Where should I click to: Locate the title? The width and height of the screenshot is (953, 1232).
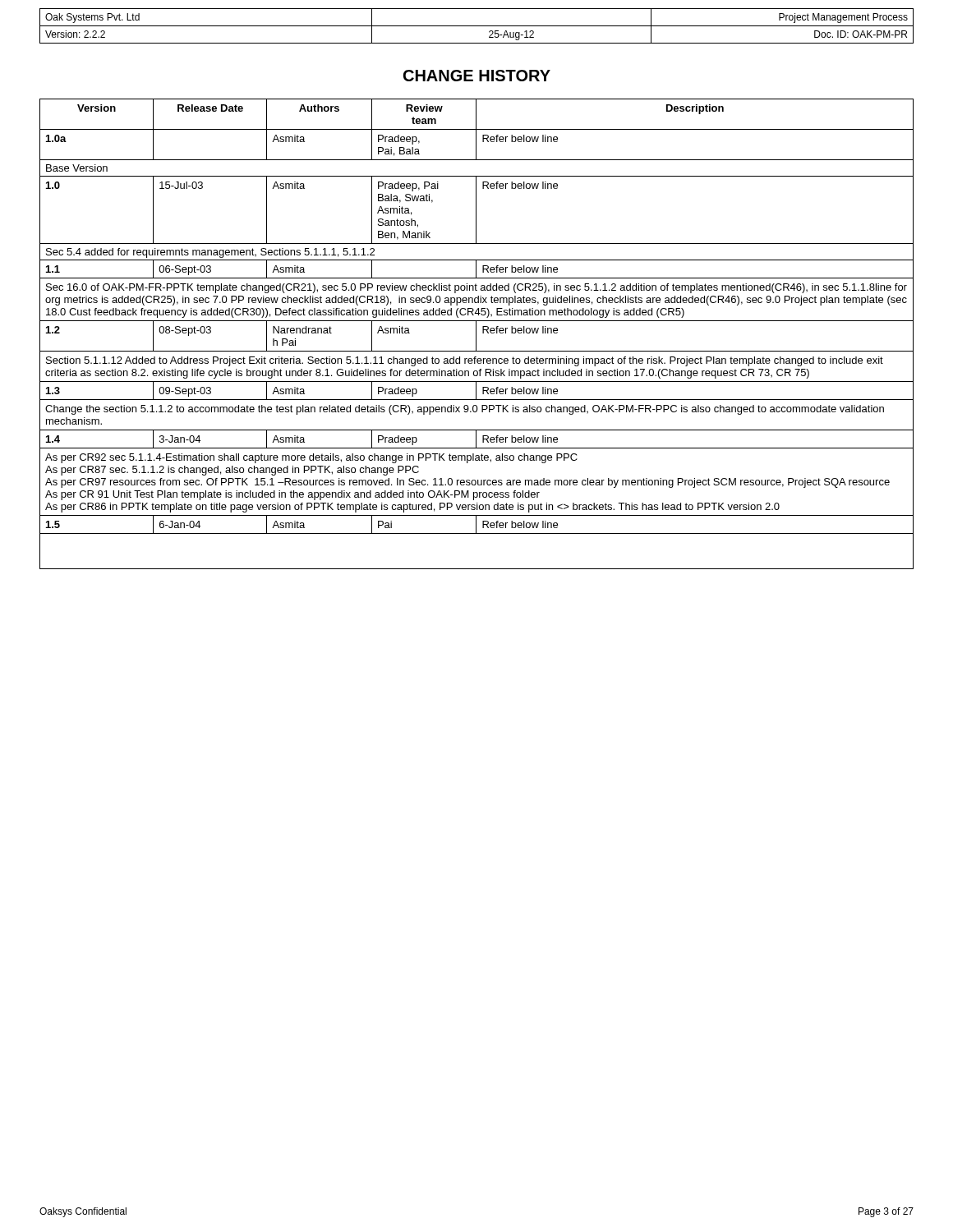(476, 76)
